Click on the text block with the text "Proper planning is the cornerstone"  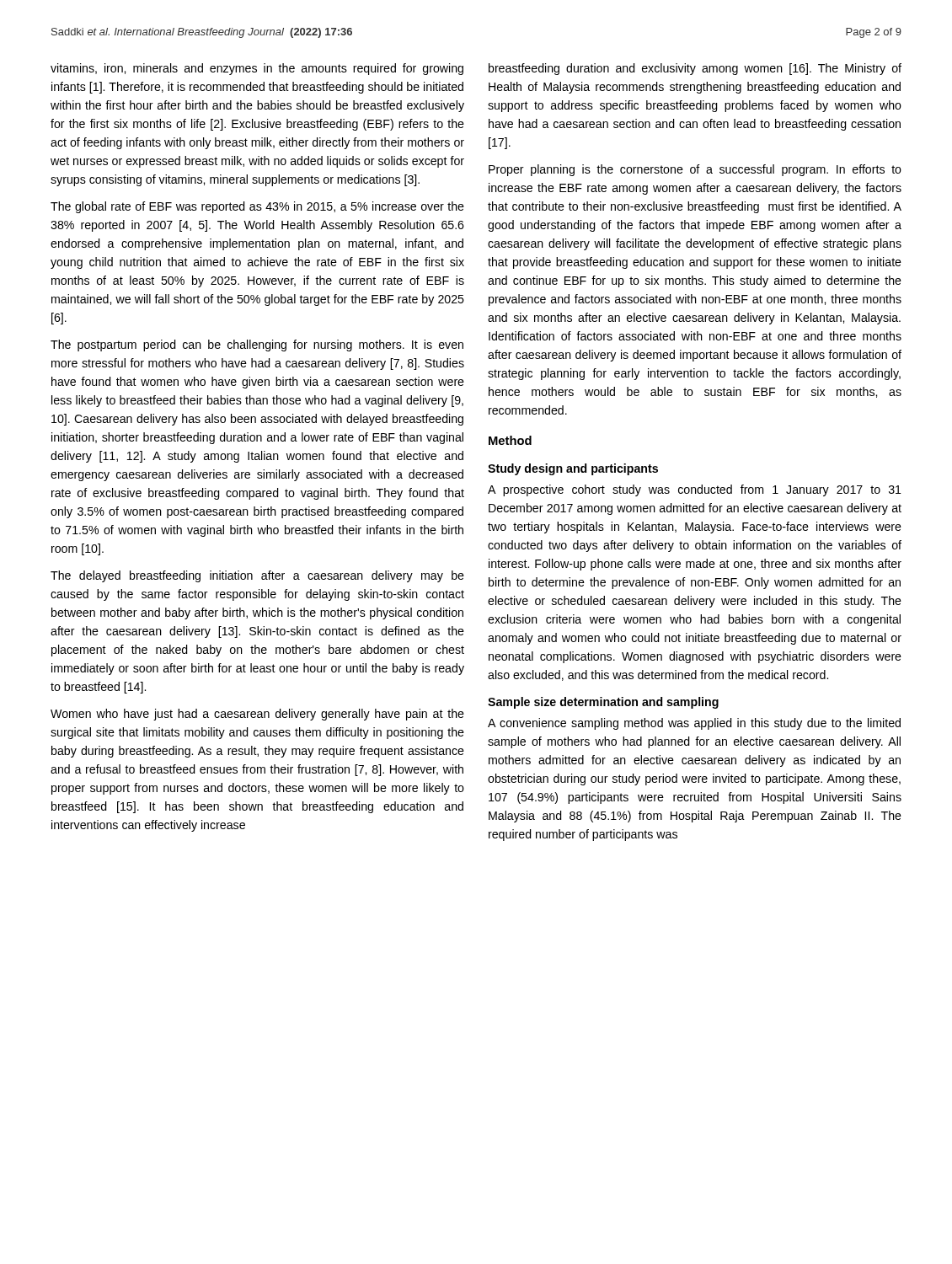695,290
